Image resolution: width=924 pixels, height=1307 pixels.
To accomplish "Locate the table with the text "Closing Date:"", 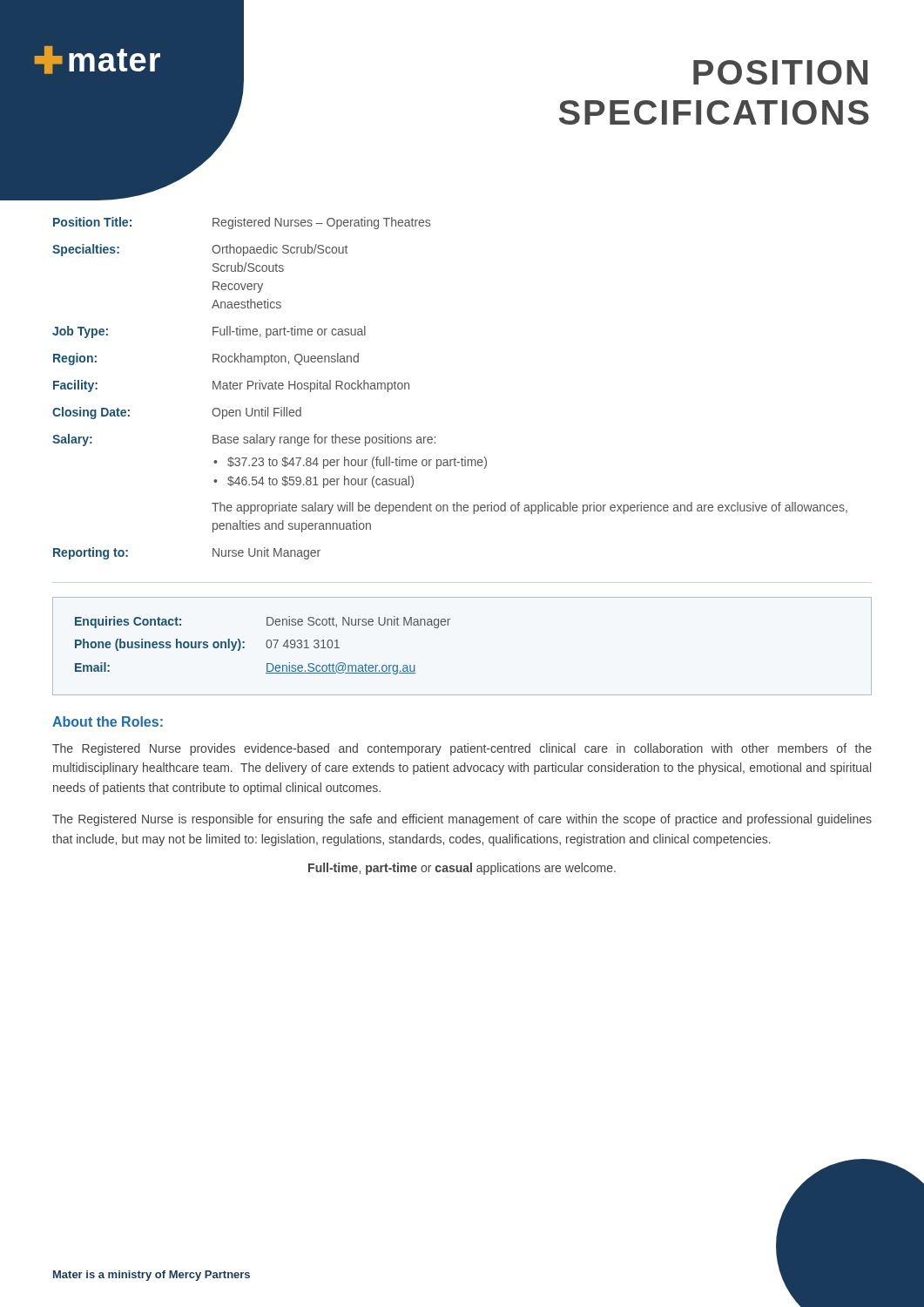I will [462, 388].
